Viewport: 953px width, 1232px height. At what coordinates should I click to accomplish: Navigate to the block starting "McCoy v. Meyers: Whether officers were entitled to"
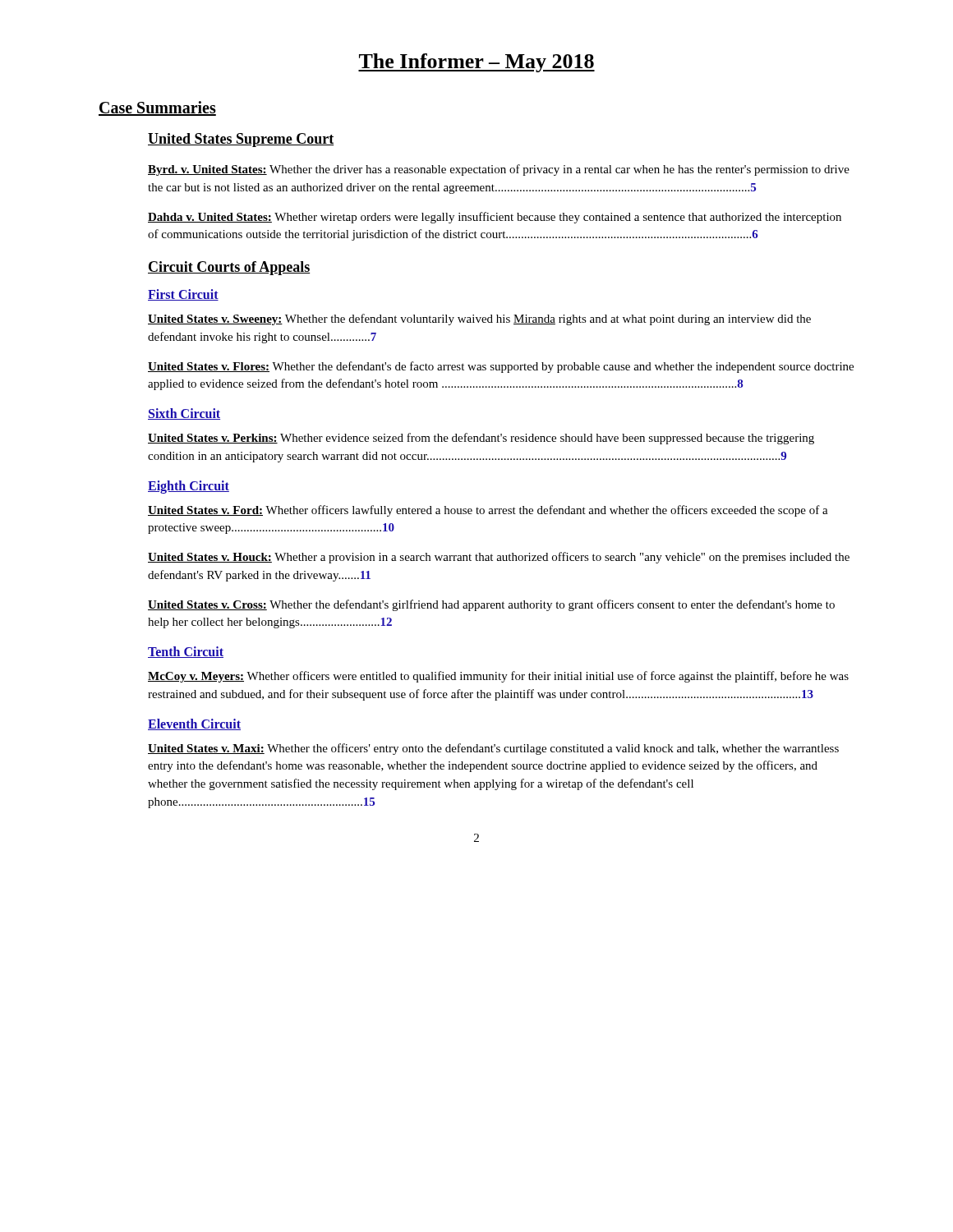(498, 685)
